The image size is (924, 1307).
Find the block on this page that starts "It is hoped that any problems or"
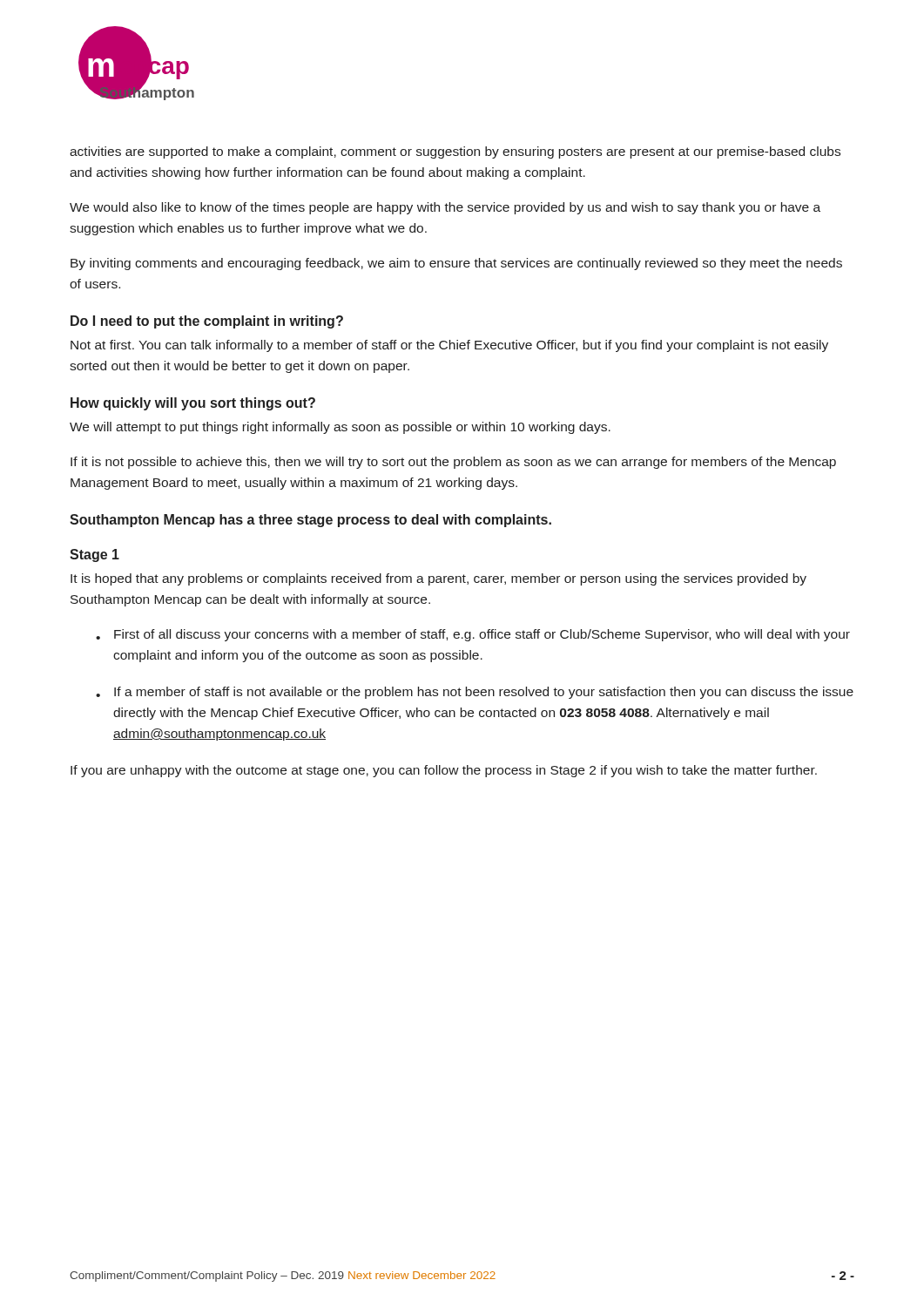tap(438, 589)
